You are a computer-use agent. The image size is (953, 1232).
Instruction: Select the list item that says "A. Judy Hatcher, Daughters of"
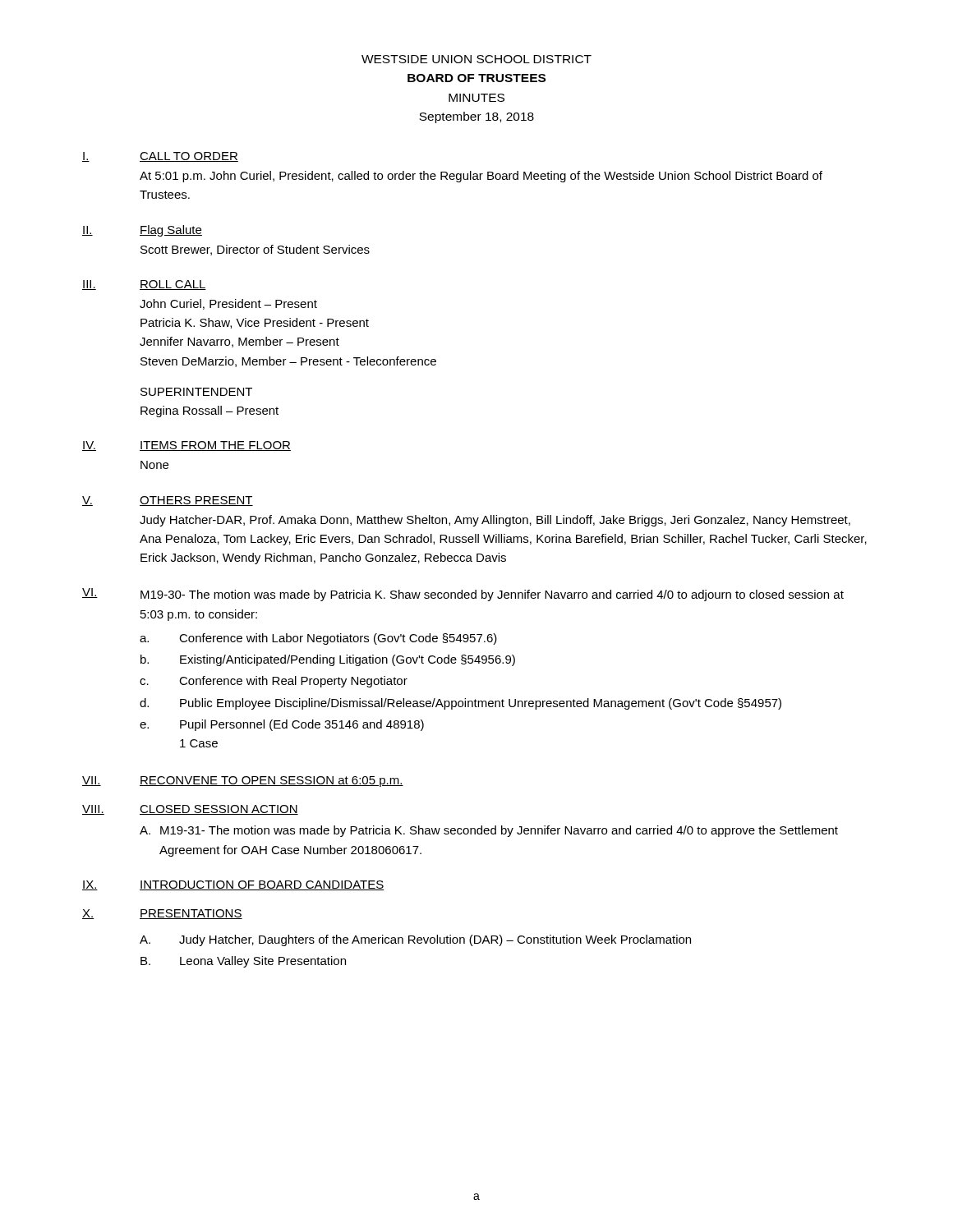pyautogui.click(x=505, y=939)
